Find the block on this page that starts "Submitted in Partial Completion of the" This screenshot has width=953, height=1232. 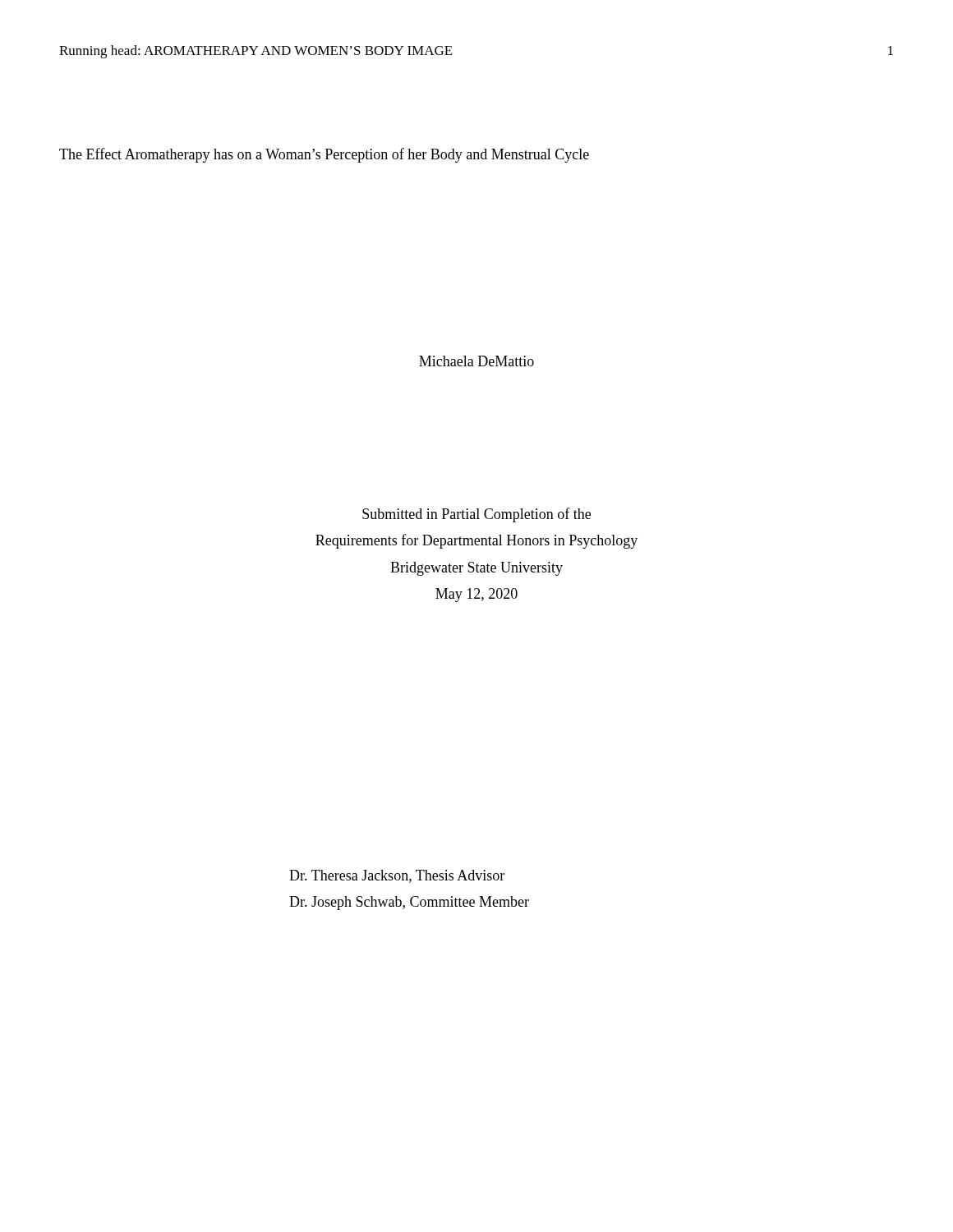476,554
